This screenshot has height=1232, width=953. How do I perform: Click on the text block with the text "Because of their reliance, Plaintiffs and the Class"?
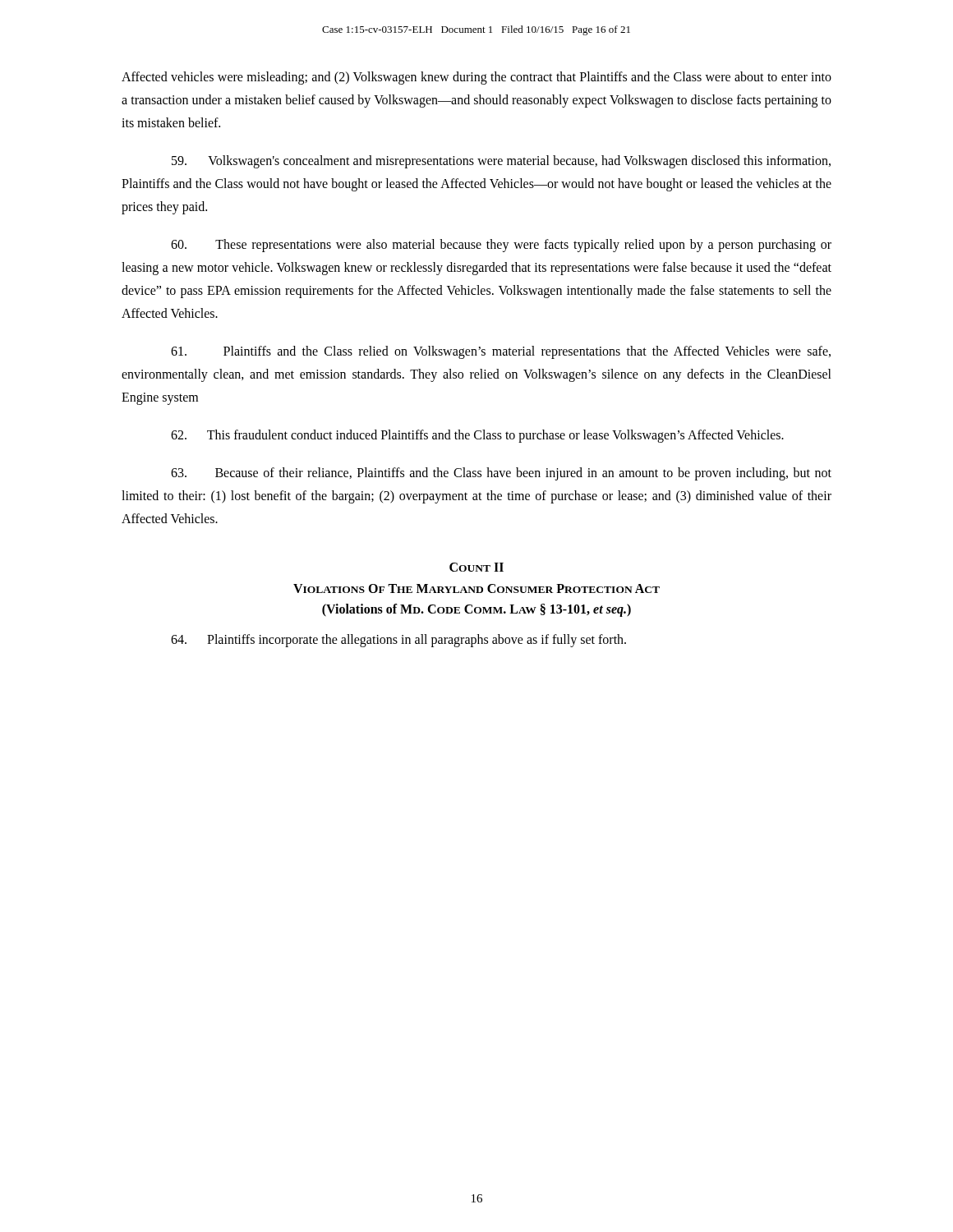[x=476, y=496]
